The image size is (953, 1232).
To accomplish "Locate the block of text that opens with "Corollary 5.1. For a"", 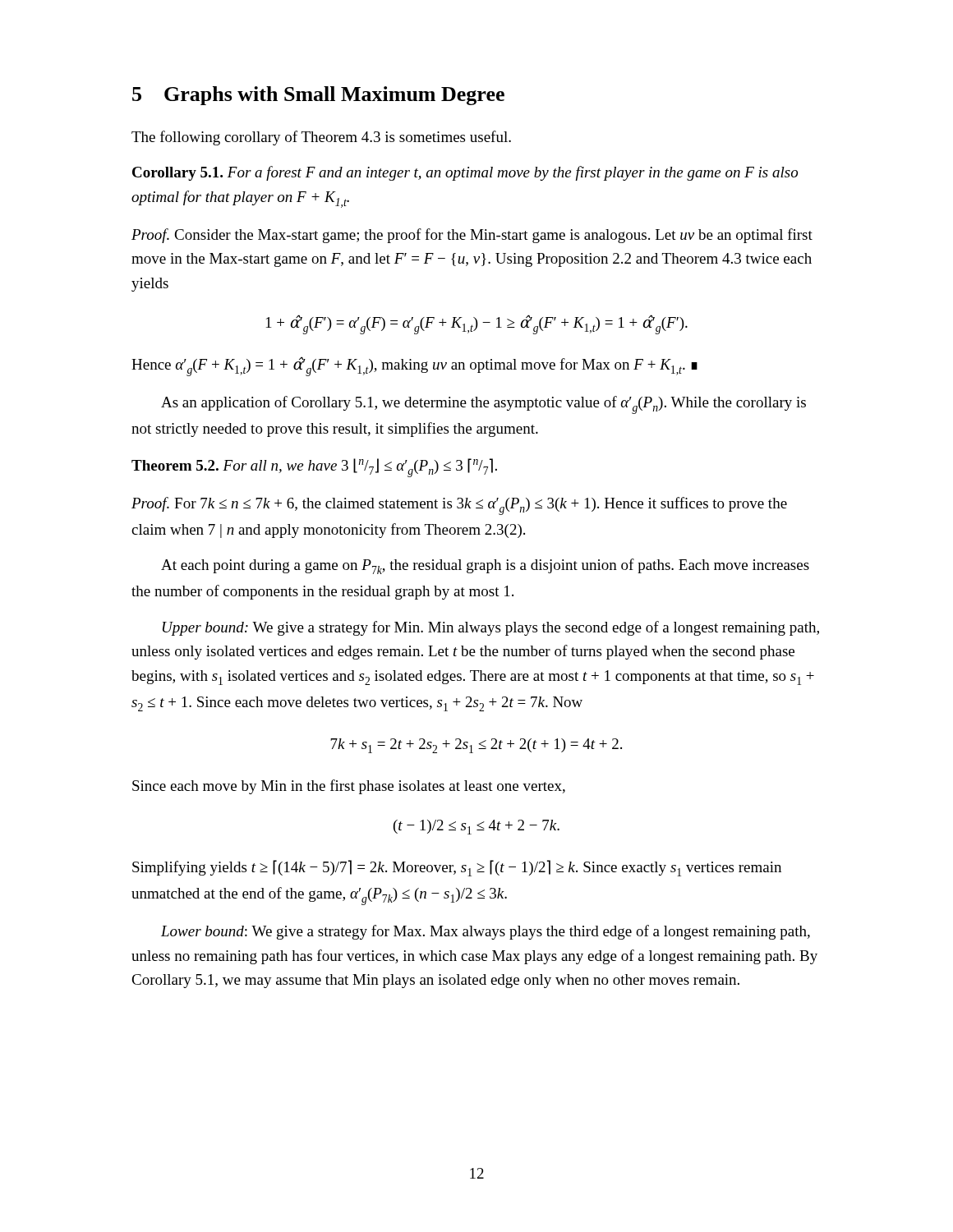I will 465,186.
